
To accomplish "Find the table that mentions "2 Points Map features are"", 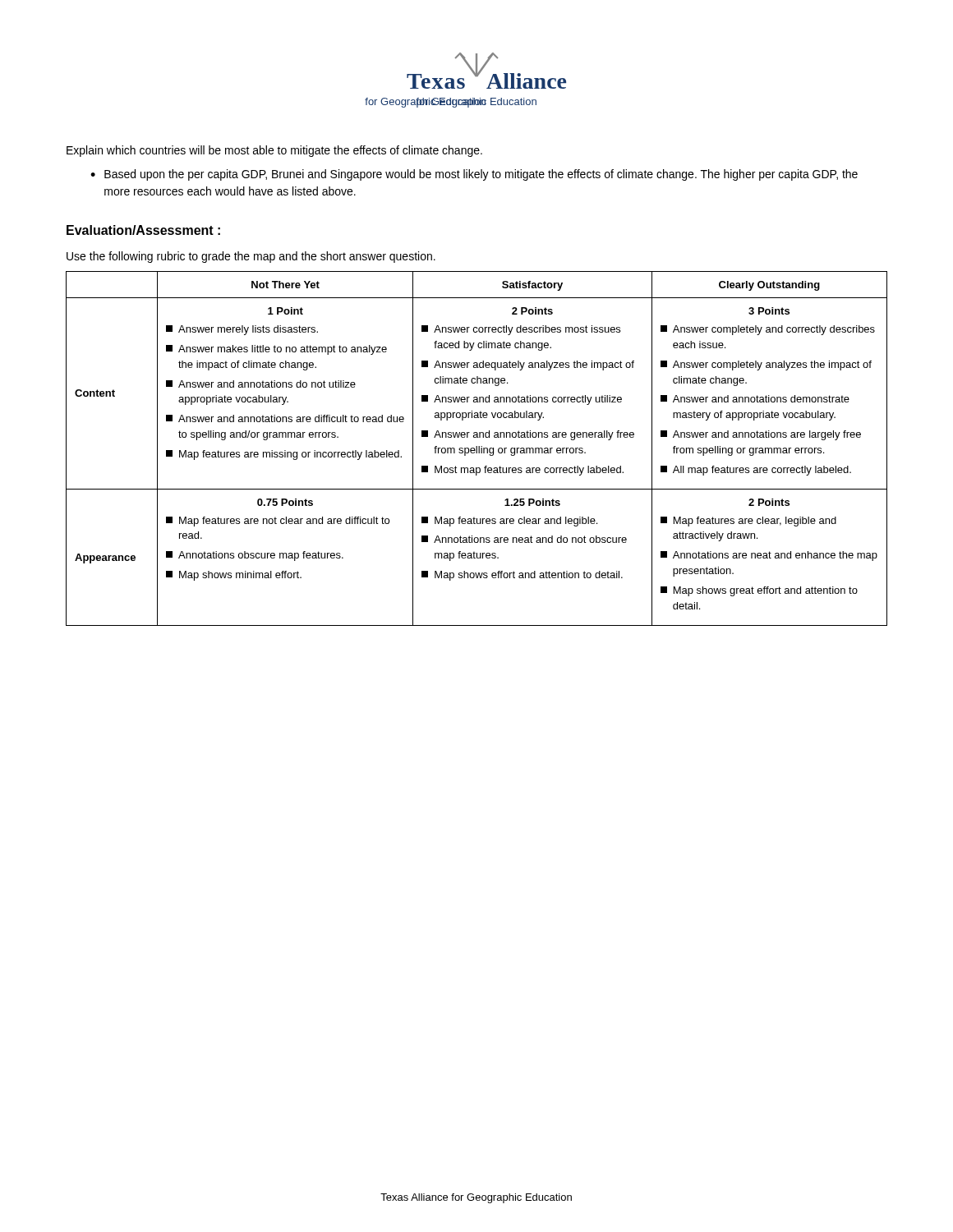I will [x=476, y=448].
